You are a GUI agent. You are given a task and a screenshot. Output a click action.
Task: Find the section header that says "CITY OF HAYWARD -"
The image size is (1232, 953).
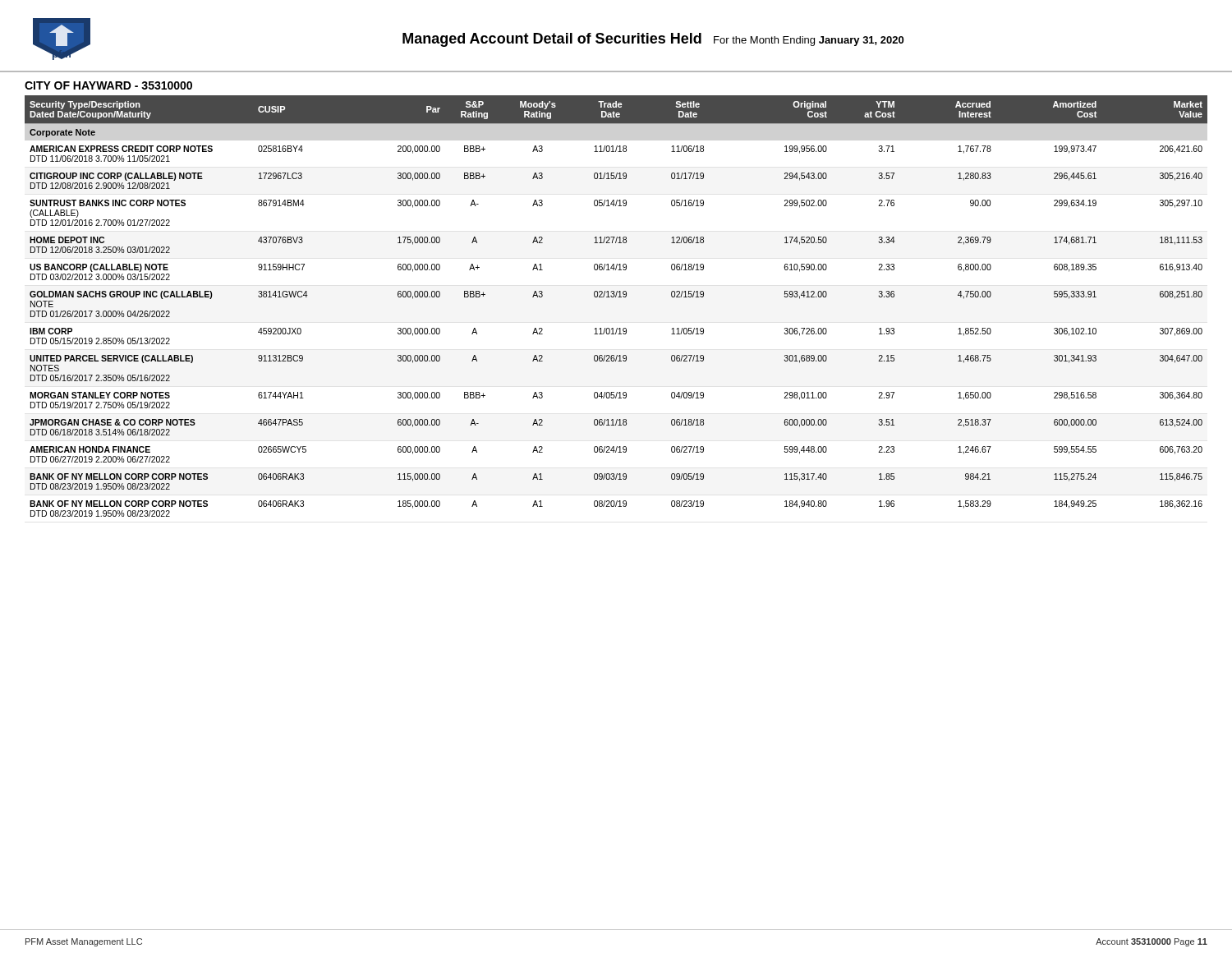tap(109, 85)
